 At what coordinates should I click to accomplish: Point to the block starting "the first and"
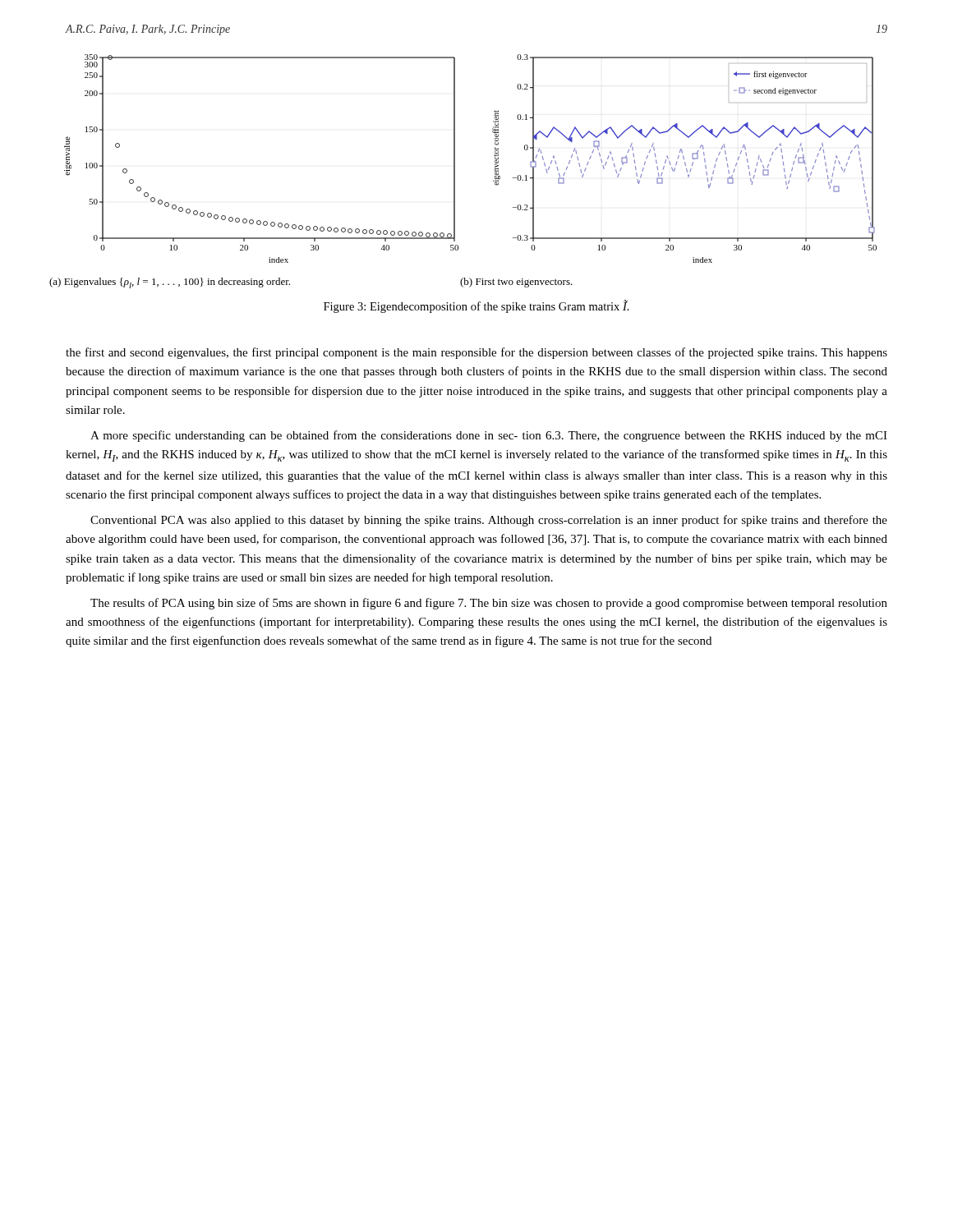[x=476, y=381]
